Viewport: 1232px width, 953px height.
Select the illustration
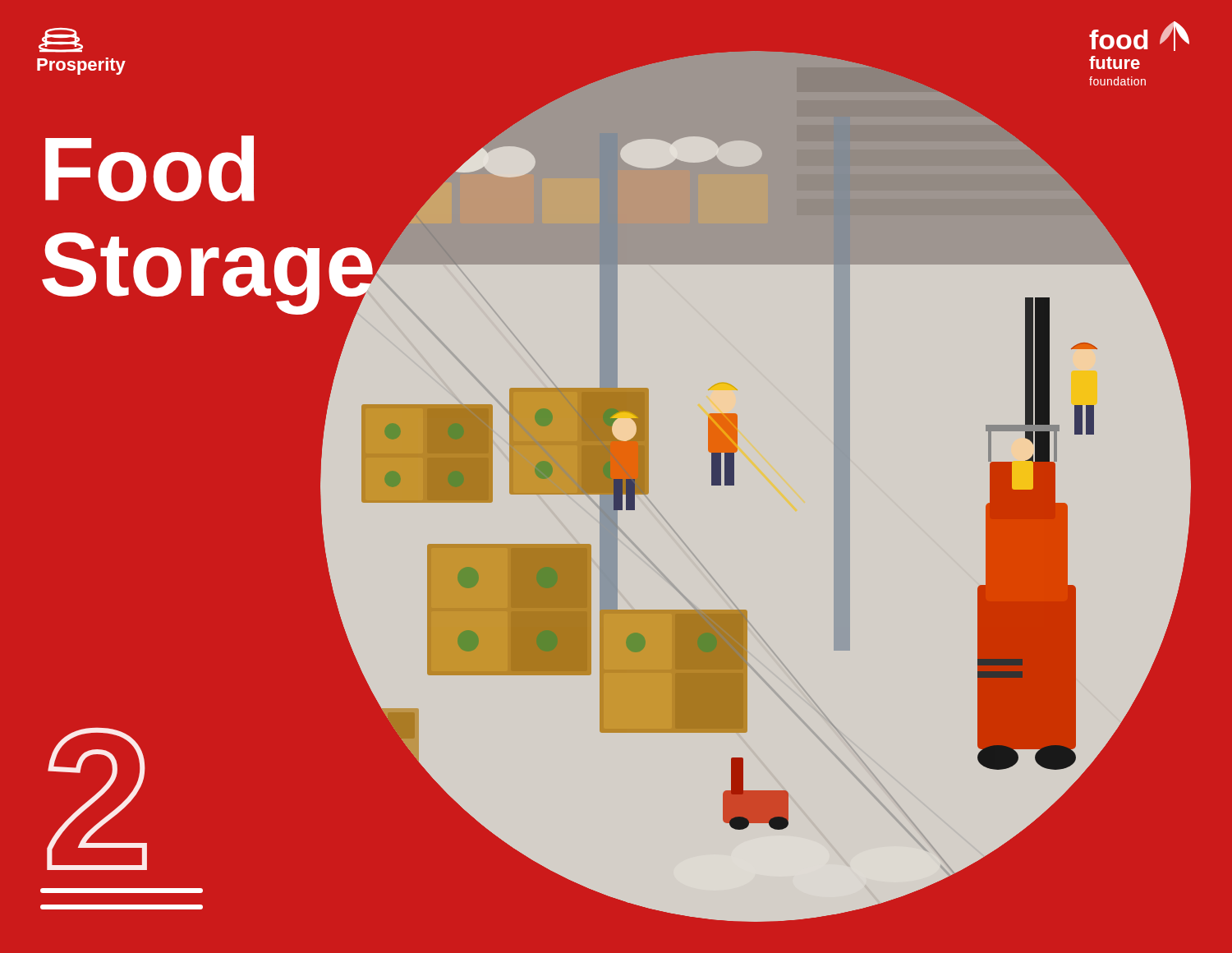[135, 803]
